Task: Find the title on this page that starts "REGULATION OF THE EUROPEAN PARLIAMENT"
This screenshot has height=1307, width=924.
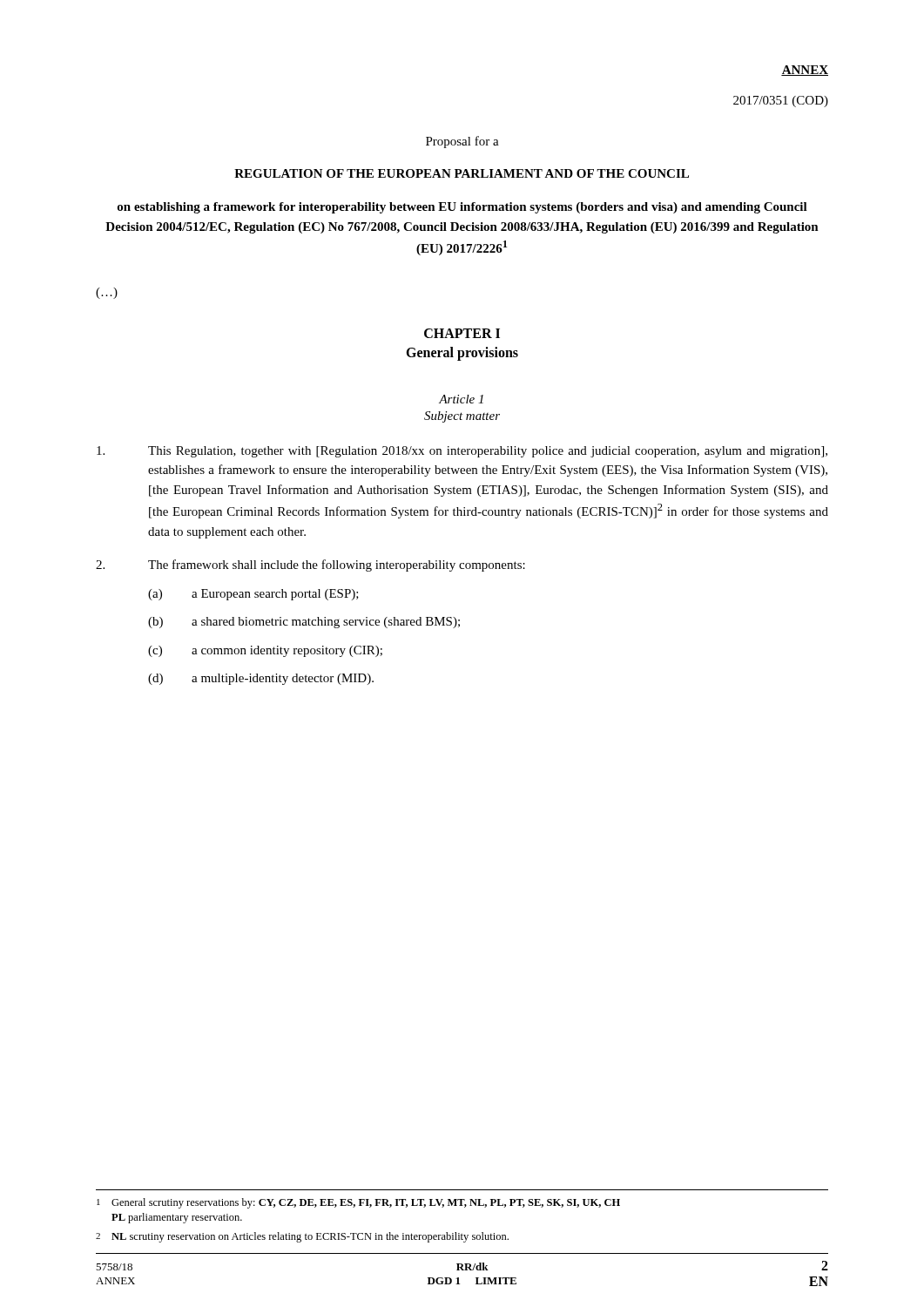Action: tap(462, 173)
